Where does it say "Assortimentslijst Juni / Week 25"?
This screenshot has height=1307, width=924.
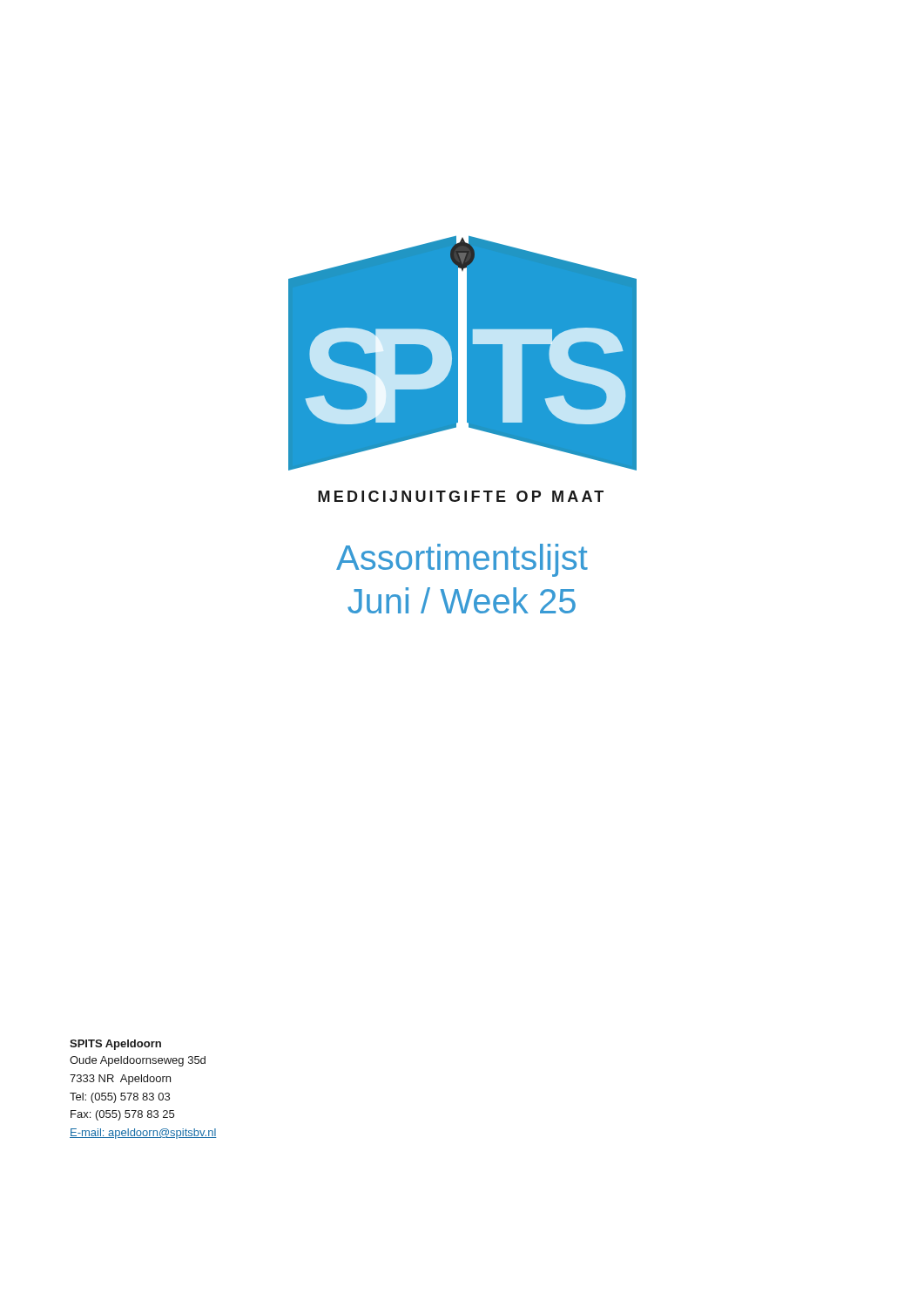tap(462, 579)
